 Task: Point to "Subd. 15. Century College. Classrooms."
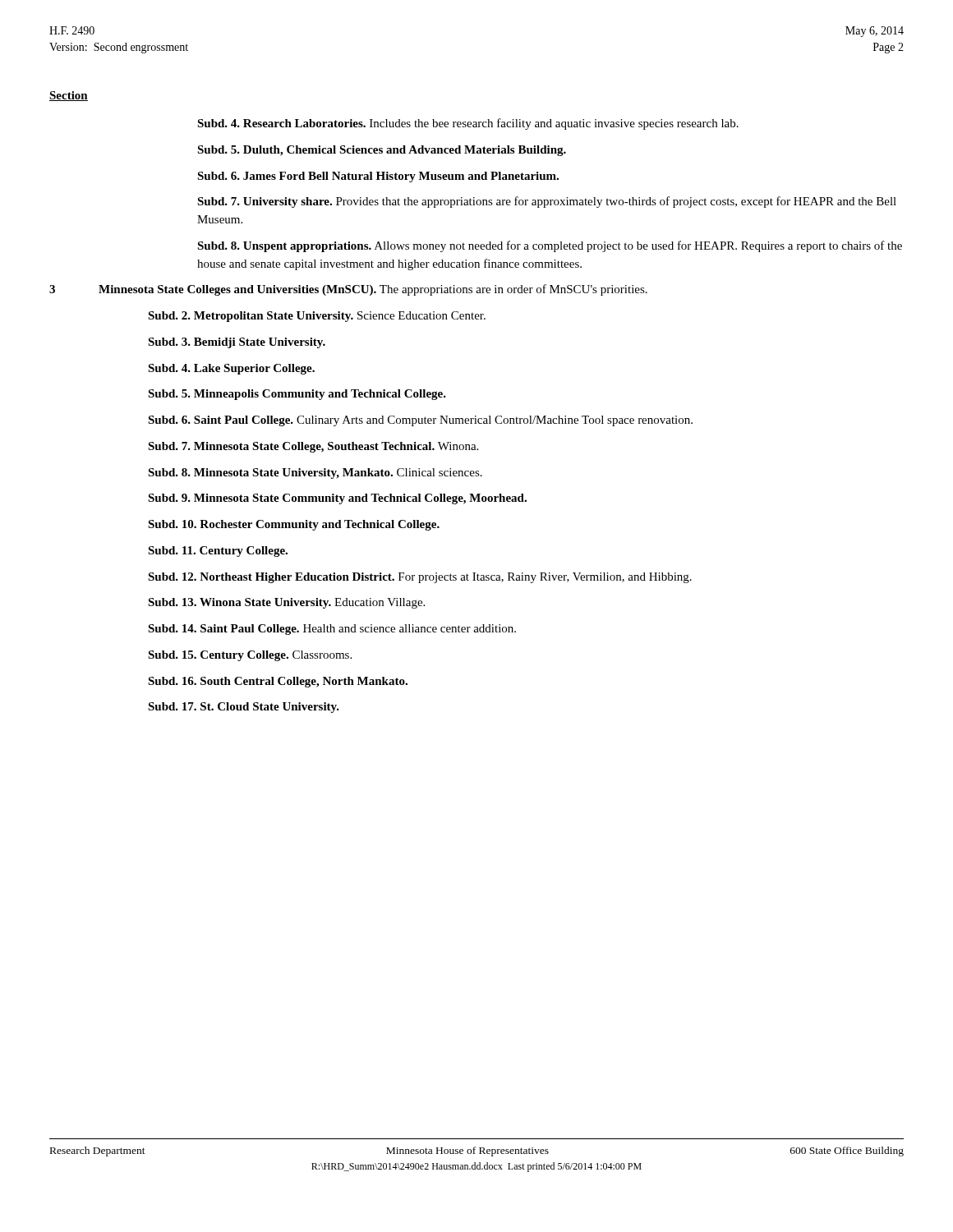250,654
